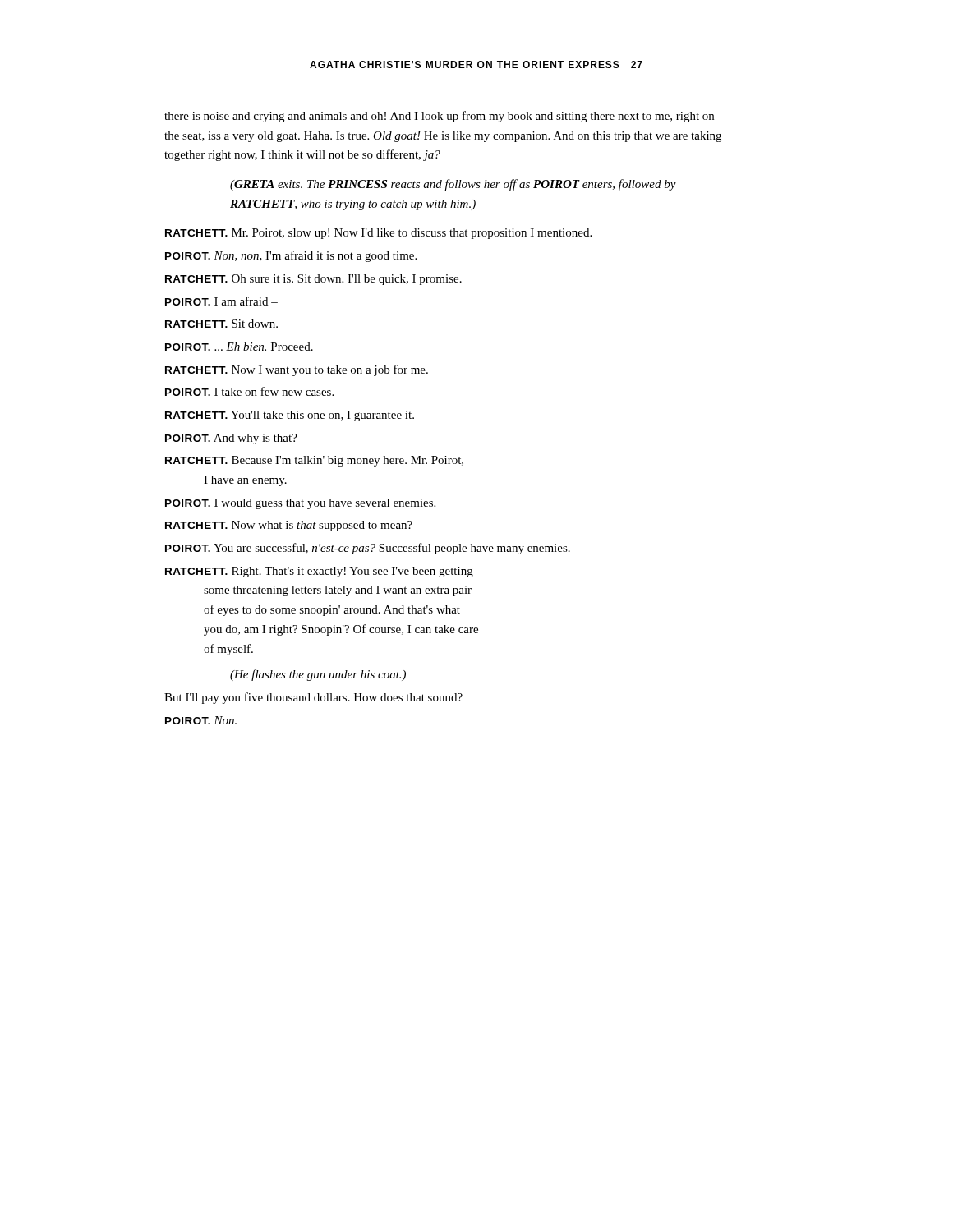Click the passage that begins "(GRETA exits. The PRINCESS"
The height and width of the screenshot is (1232, 953).
coord(453,194)
